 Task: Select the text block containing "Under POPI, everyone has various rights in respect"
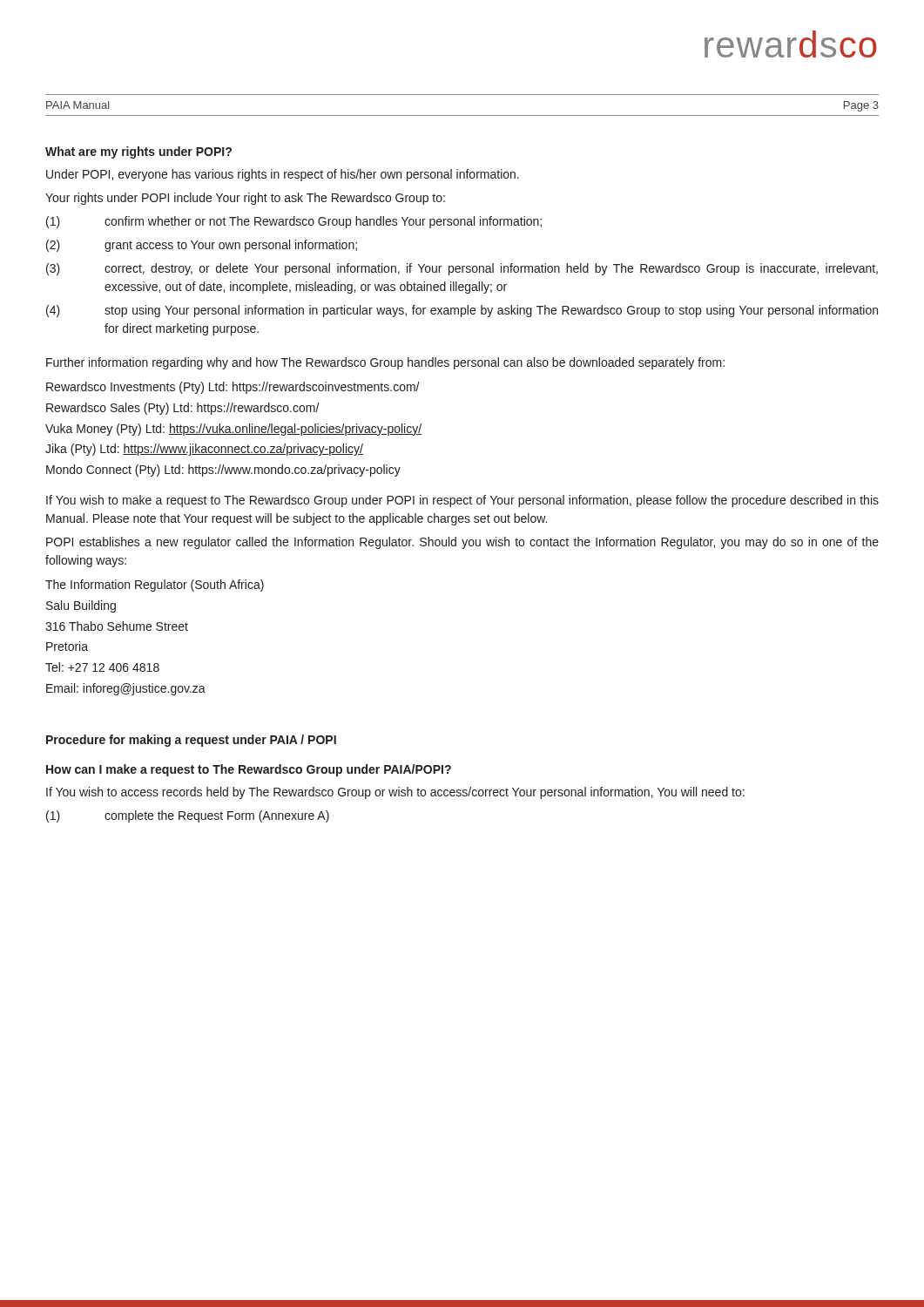[282, 174]
